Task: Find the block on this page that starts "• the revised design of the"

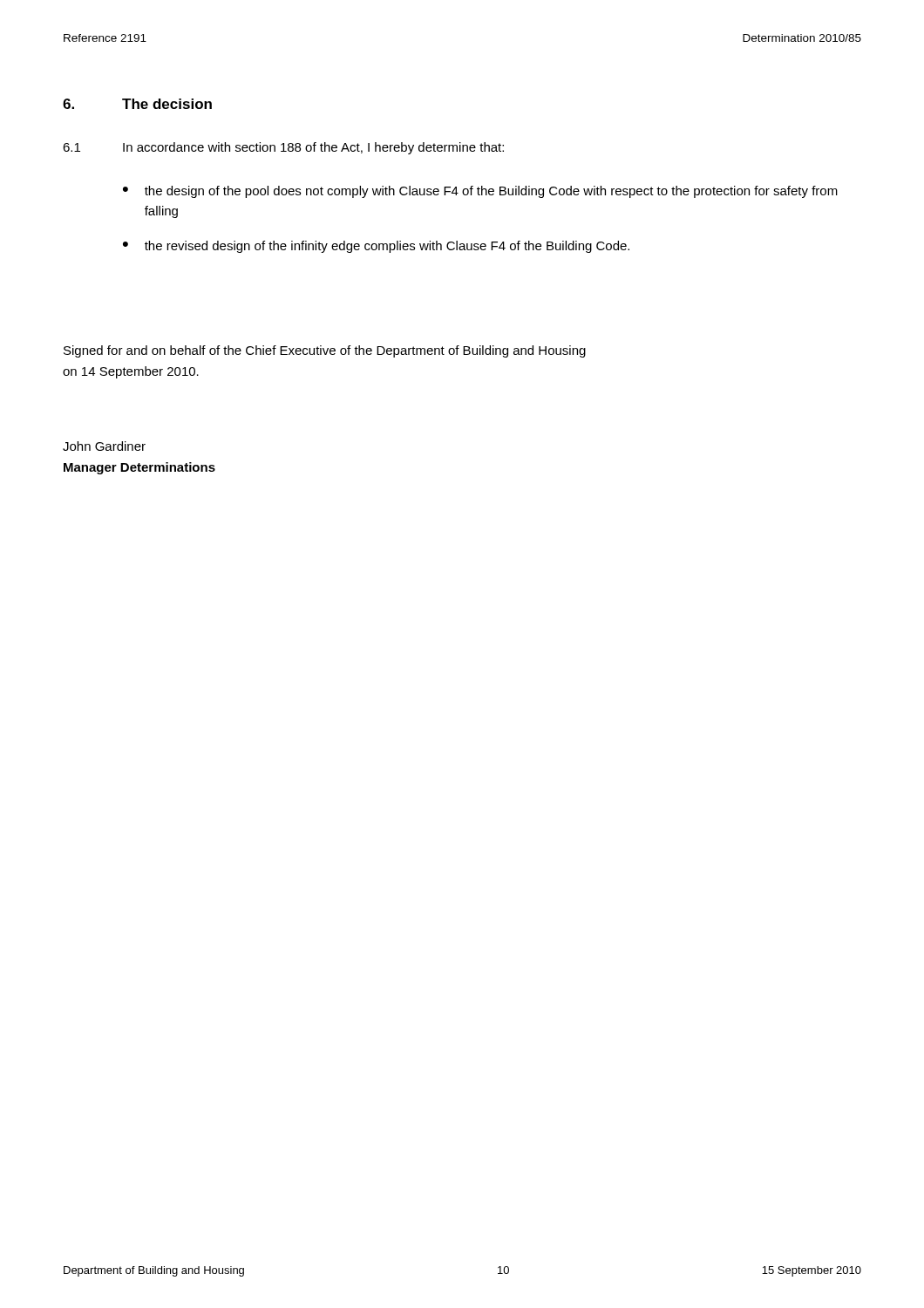Action: (492, 246)
